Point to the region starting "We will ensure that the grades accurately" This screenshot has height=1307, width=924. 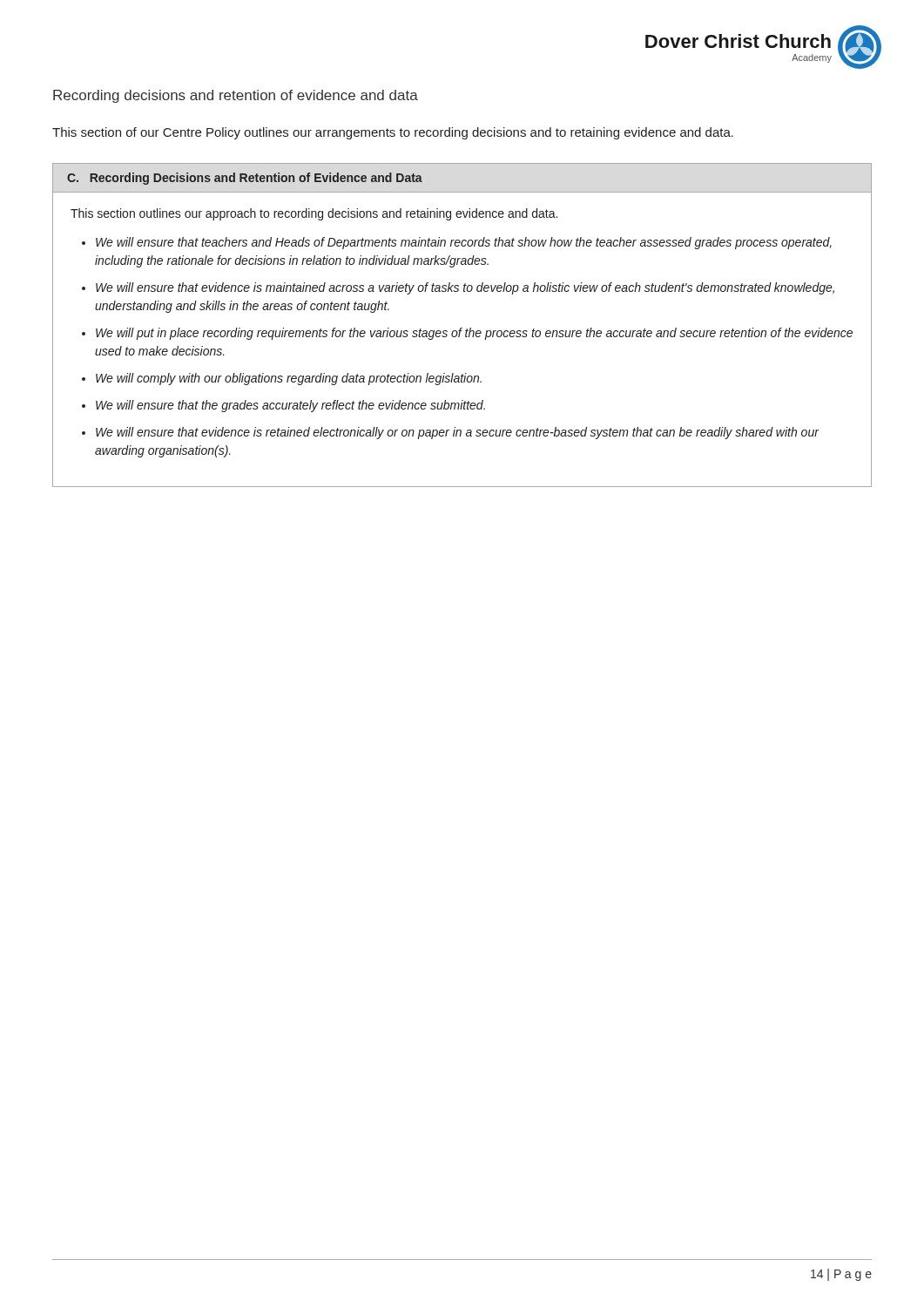pos(291,405)
